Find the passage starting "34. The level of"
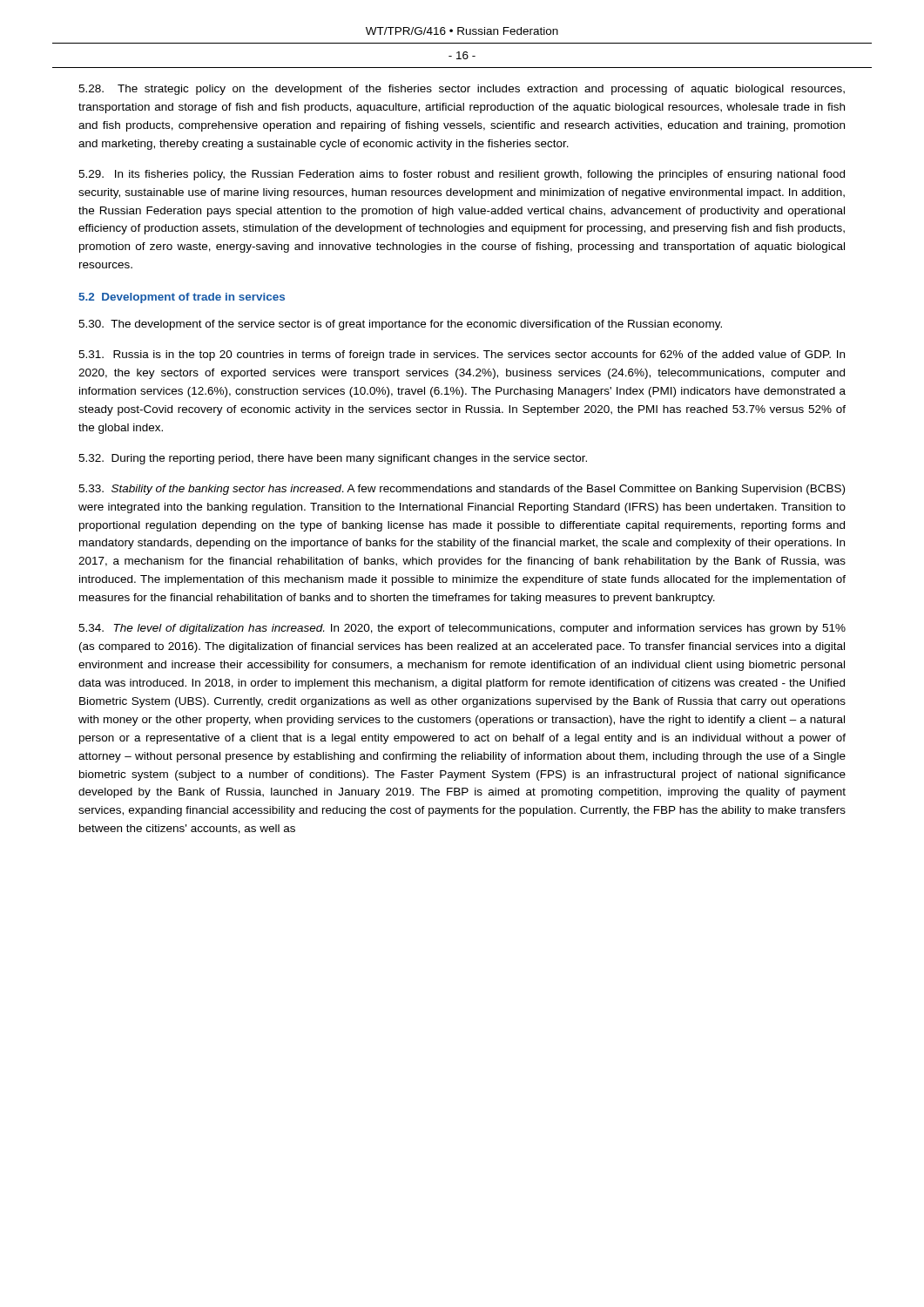Viewport: 924px width, 1307px height. click(x=462, y=728)
